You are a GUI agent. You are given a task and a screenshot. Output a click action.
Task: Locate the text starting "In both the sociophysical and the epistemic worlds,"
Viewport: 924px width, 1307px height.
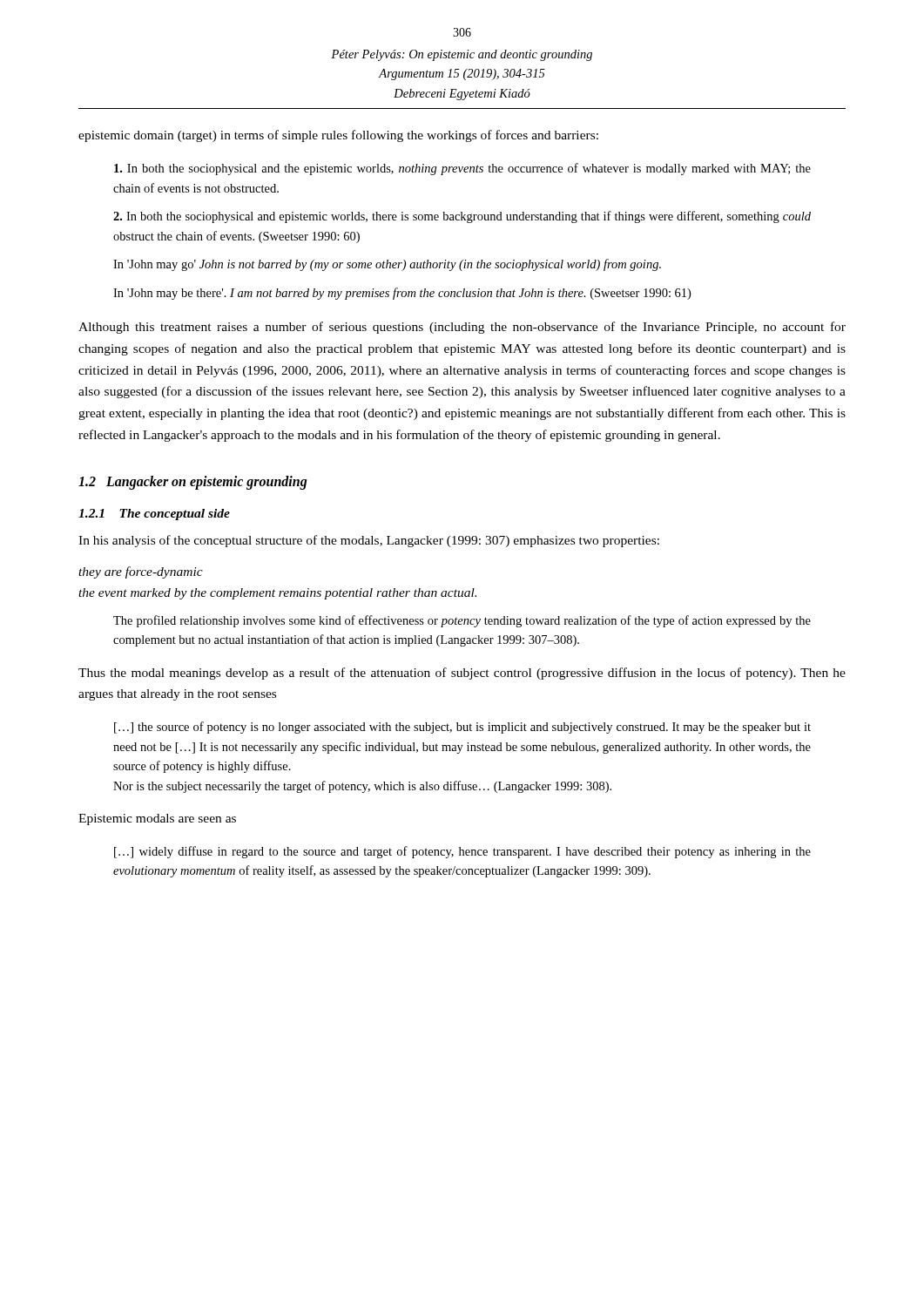pos(462,178)
